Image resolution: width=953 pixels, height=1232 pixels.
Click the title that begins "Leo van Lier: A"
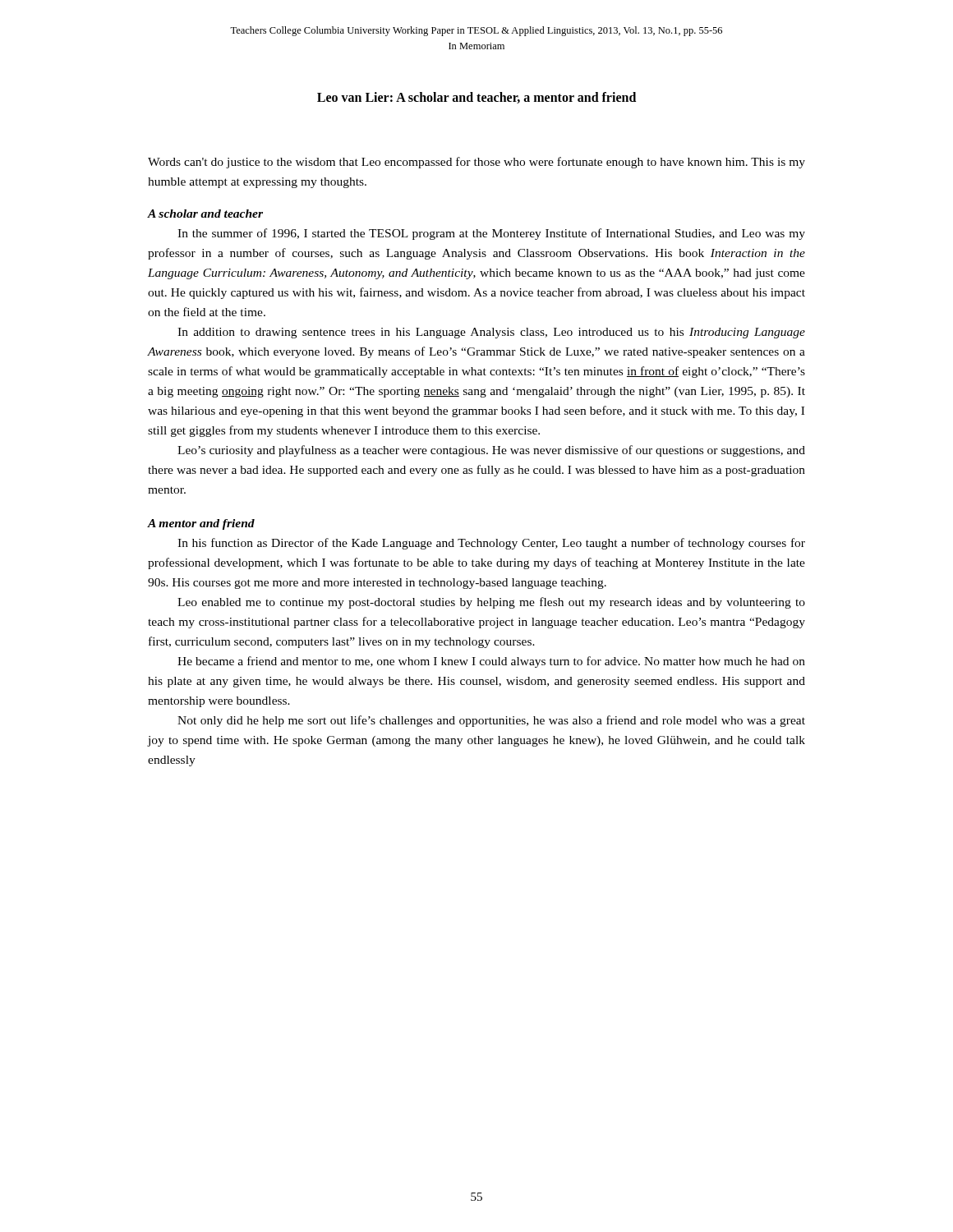click(476, 97)
